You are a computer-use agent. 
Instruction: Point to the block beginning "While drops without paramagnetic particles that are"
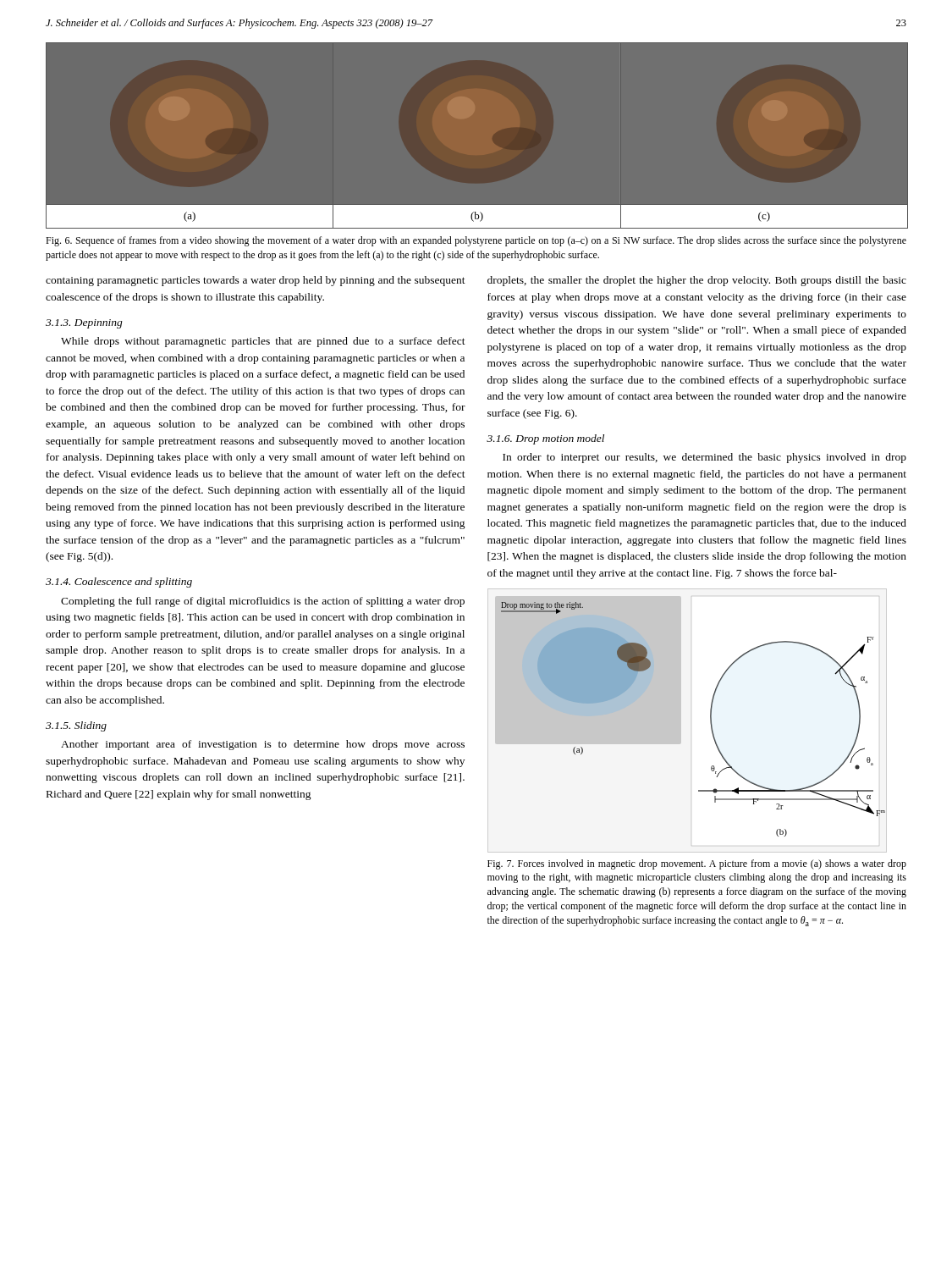255,449
